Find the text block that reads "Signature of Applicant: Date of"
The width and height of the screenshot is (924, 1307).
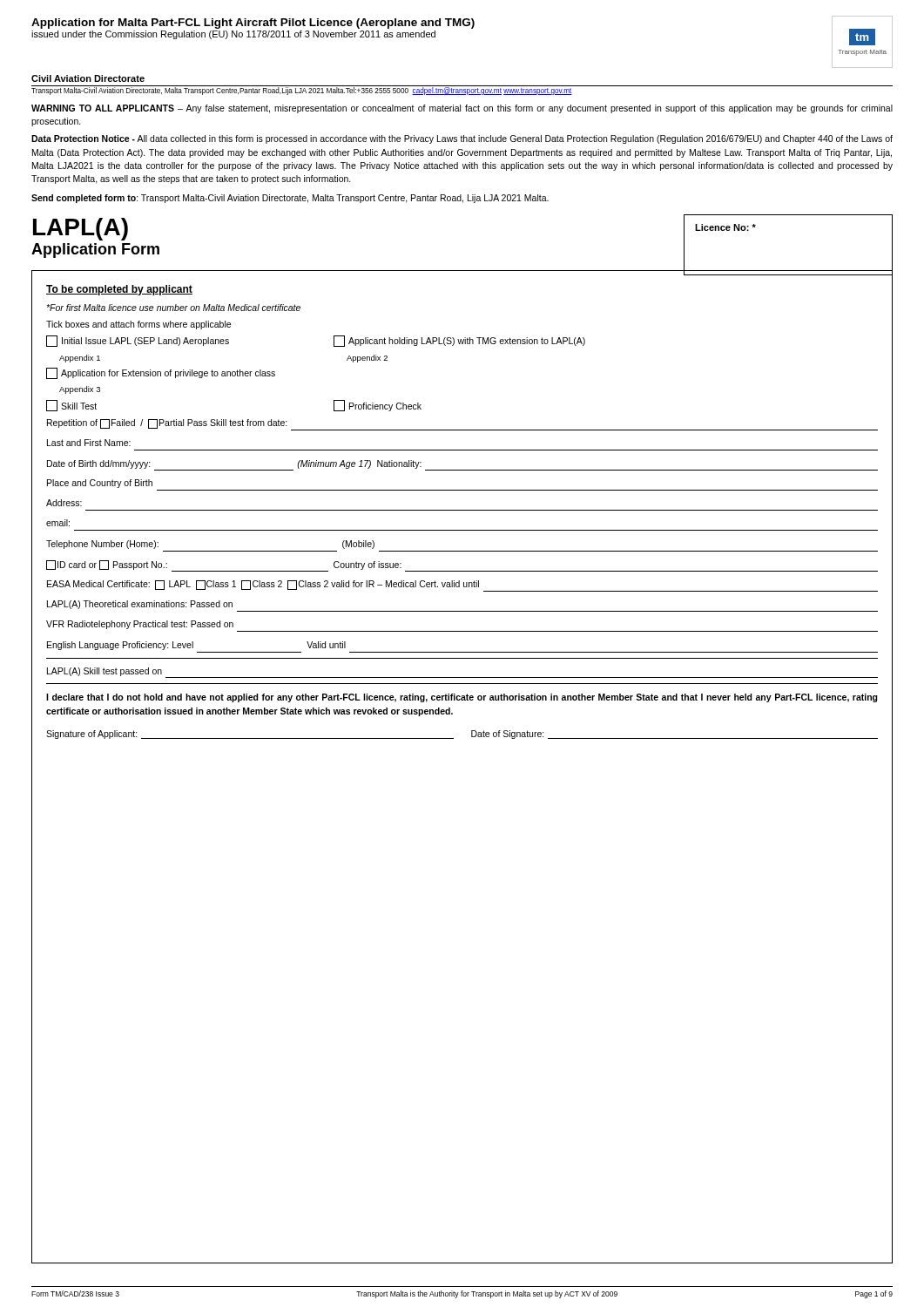click(462, 732)
